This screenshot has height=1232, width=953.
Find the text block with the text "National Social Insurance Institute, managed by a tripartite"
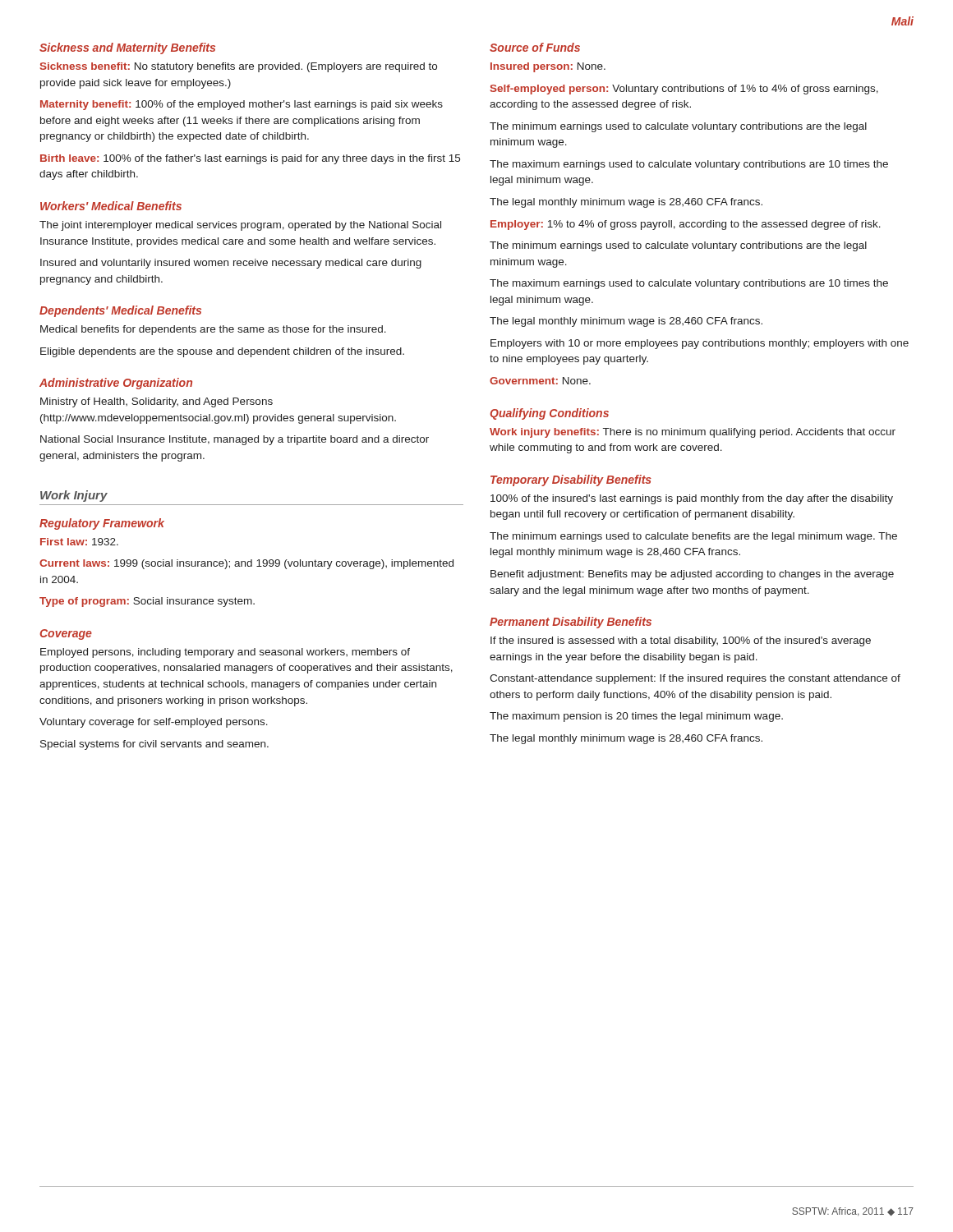point(234,447)
